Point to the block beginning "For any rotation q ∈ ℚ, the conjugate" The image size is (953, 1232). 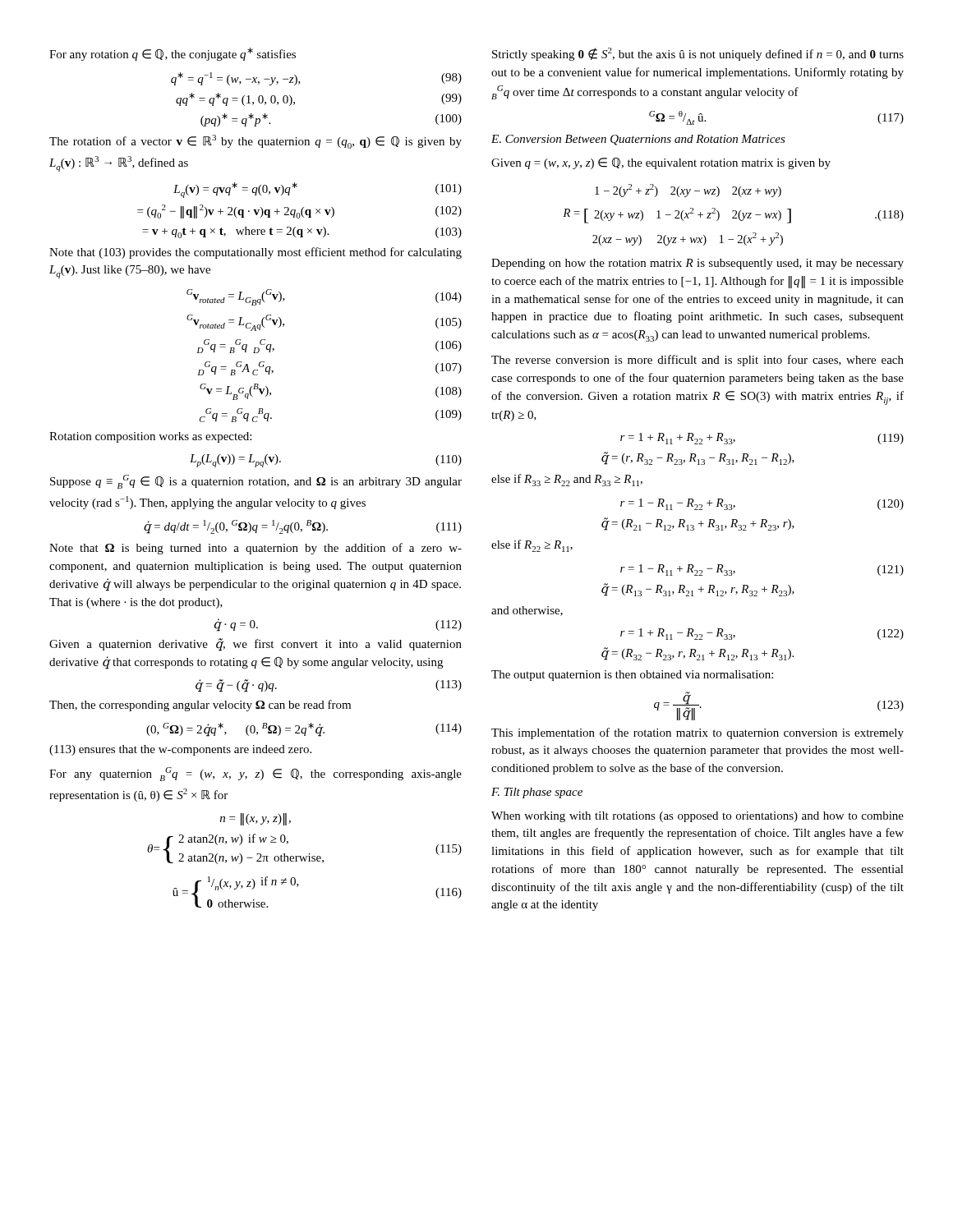(255, 54)
